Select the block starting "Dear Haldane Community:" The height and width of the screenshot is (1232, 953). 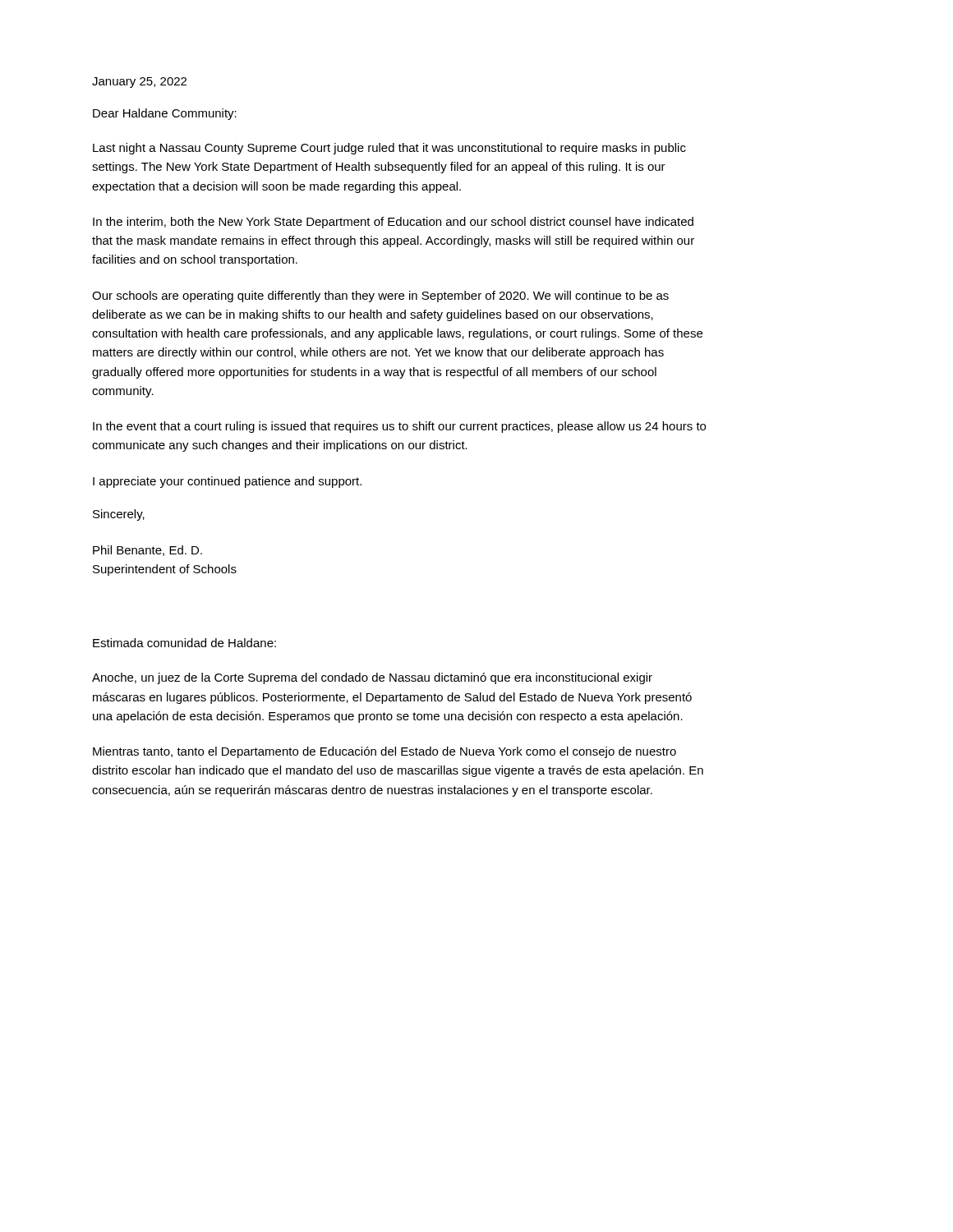coord(165,113)
